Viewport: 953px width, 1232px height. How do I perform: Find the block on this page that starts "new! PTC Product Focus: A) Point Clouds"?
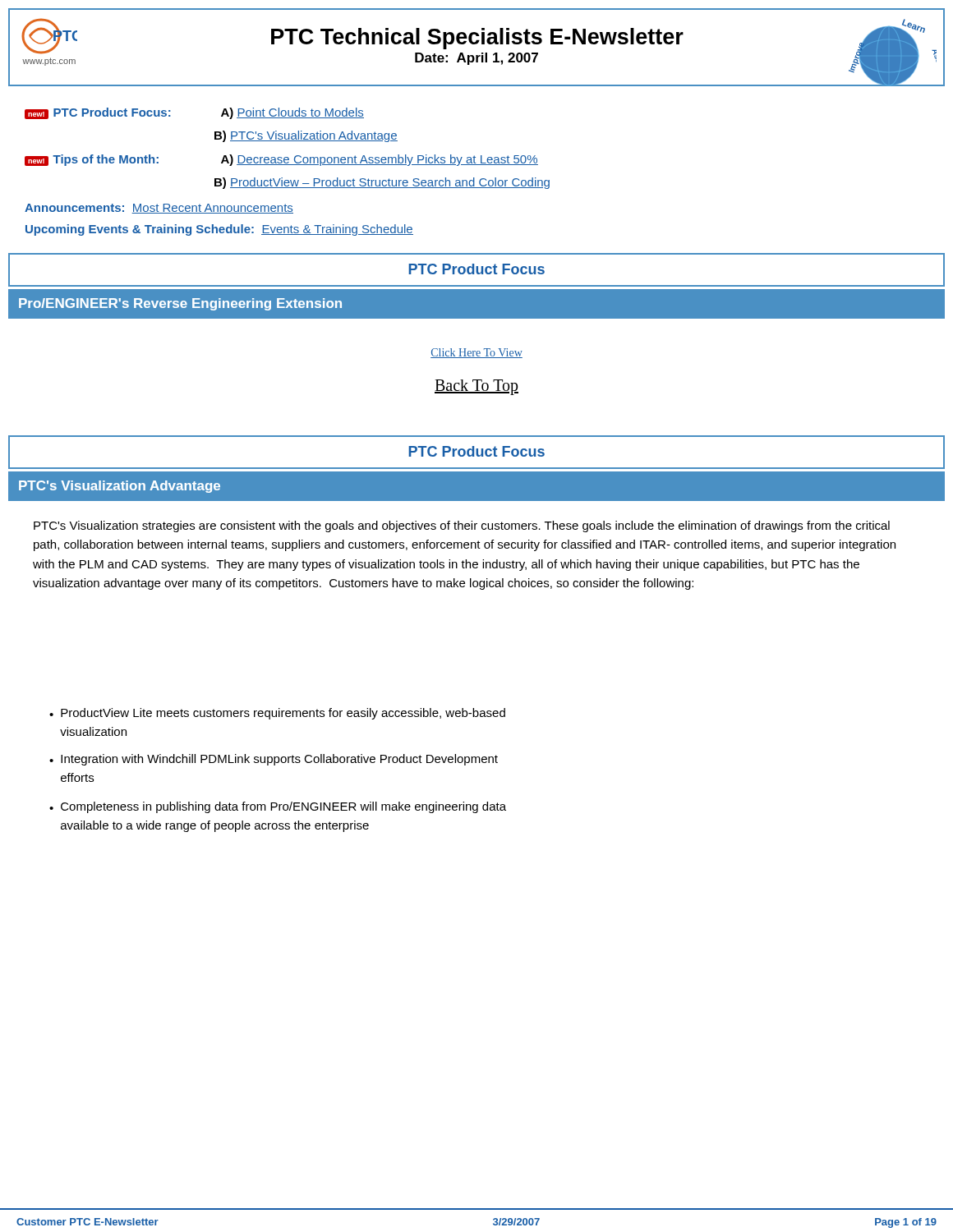point(96,113)
